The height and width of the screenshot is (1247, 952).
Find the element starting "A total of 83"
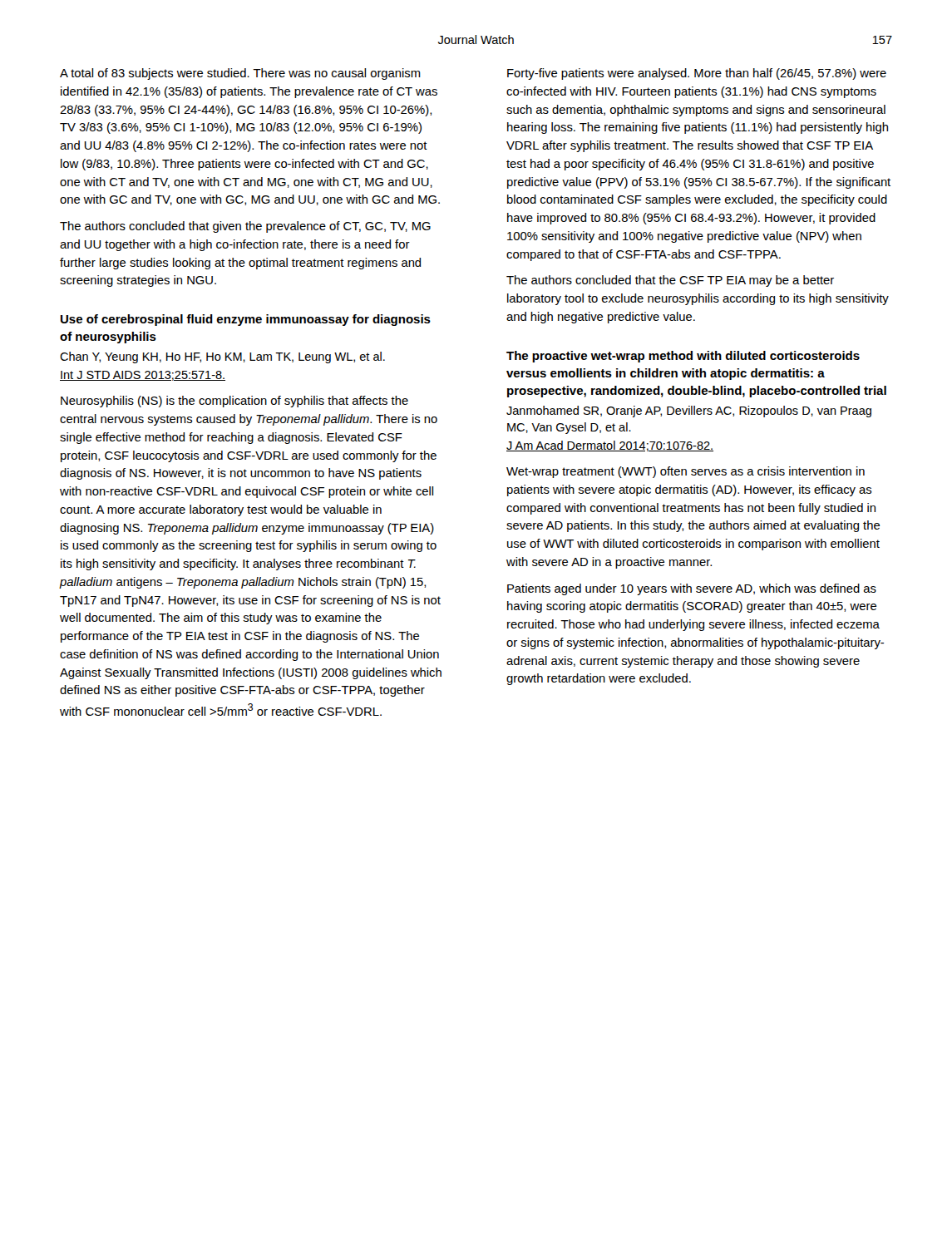click(x=251, y=137)
